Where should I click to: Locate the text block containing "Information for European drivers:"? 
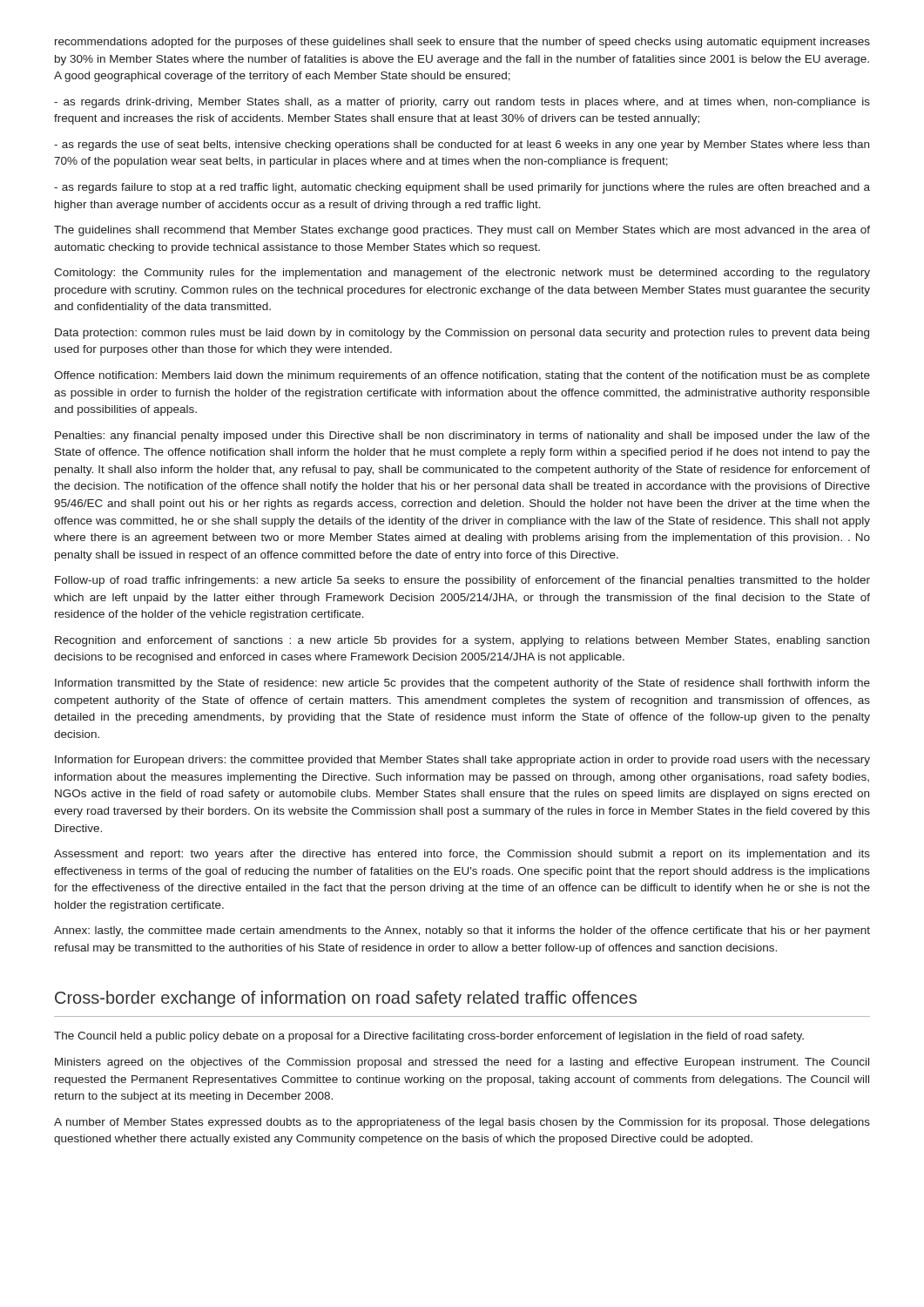click(462, 794)
